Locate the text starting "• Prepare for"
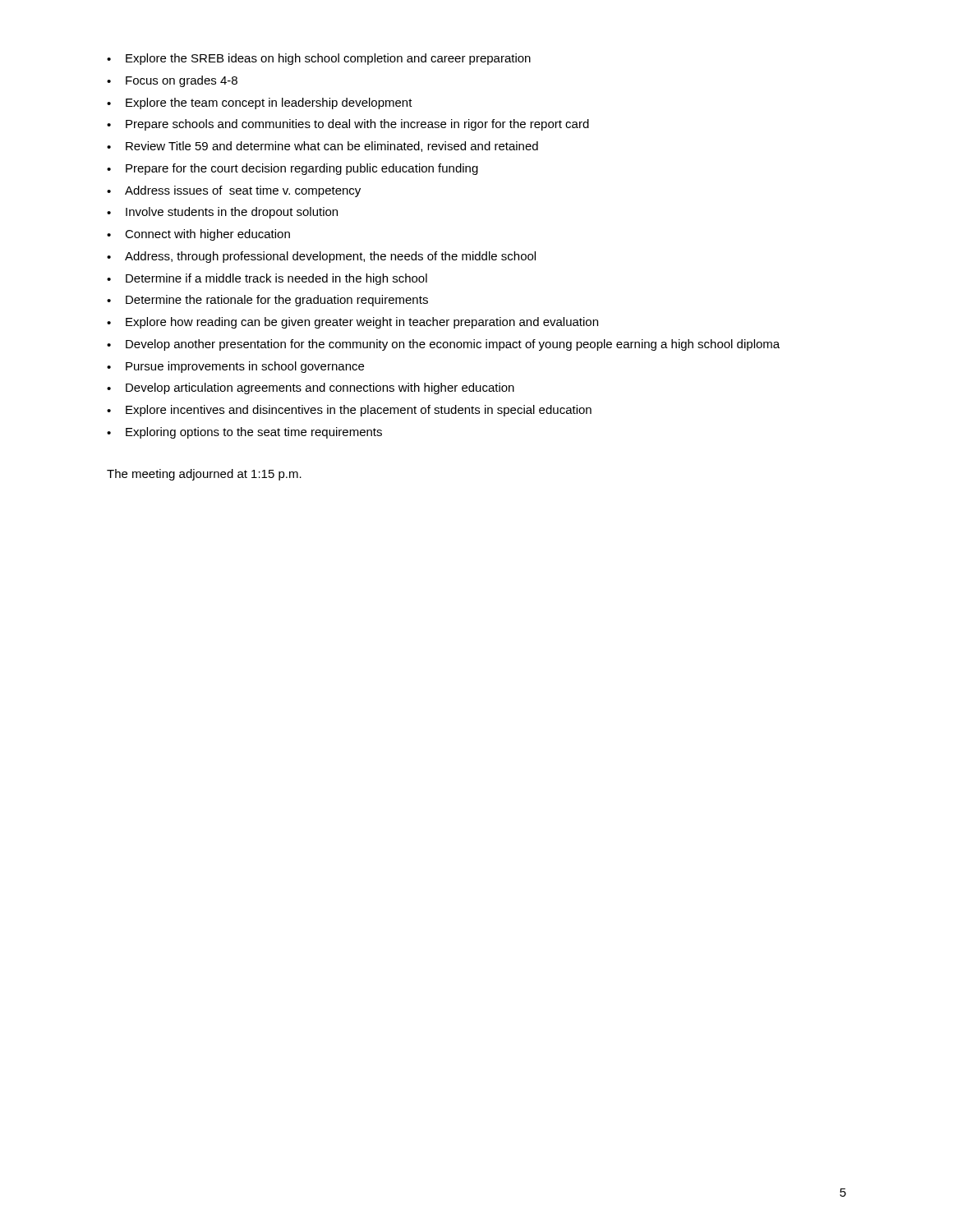 click(x=476, y=168)
